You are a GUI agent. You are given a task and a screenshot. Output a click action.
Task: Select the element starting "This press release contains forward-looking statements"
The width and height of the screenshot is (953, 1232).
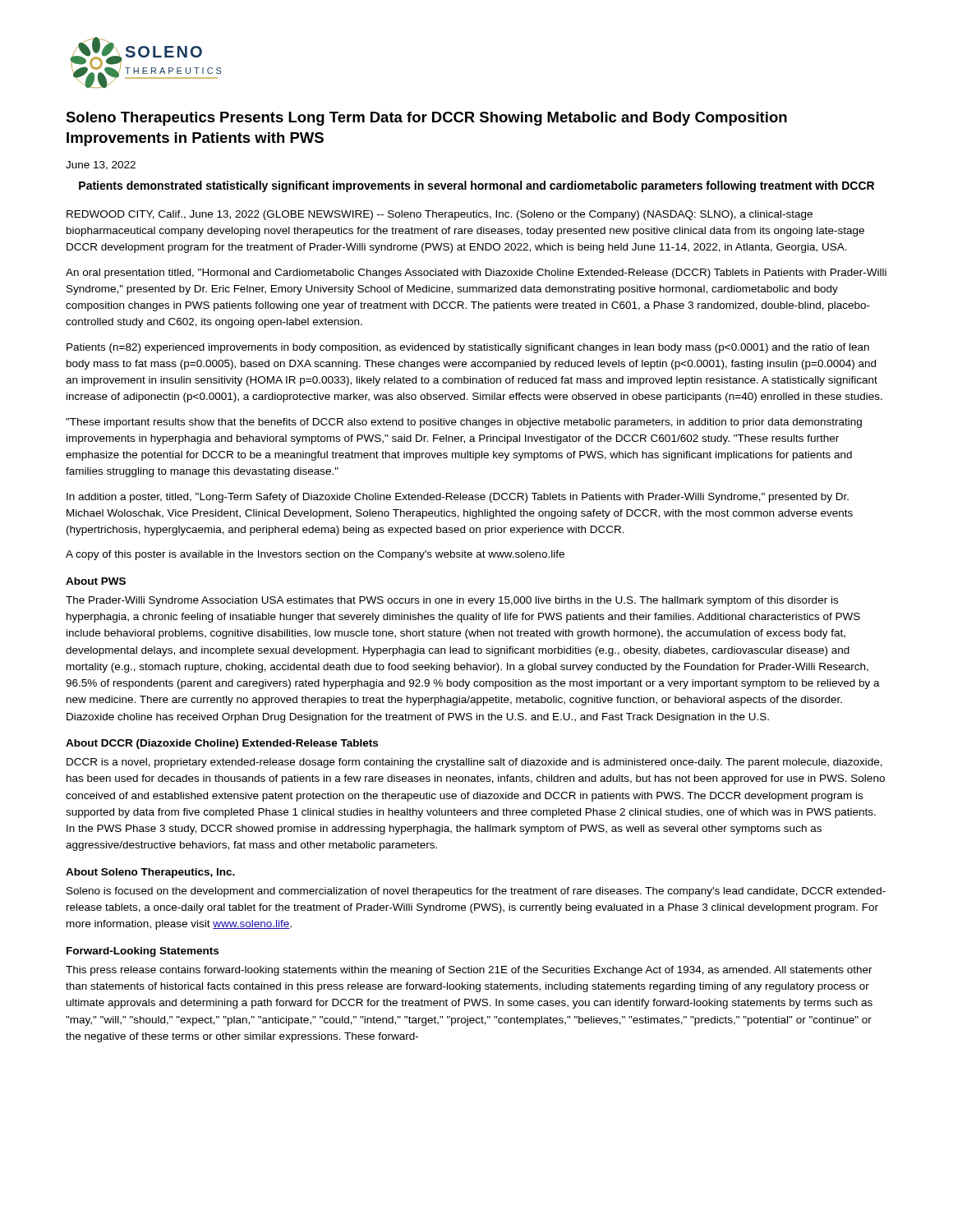476,1003
